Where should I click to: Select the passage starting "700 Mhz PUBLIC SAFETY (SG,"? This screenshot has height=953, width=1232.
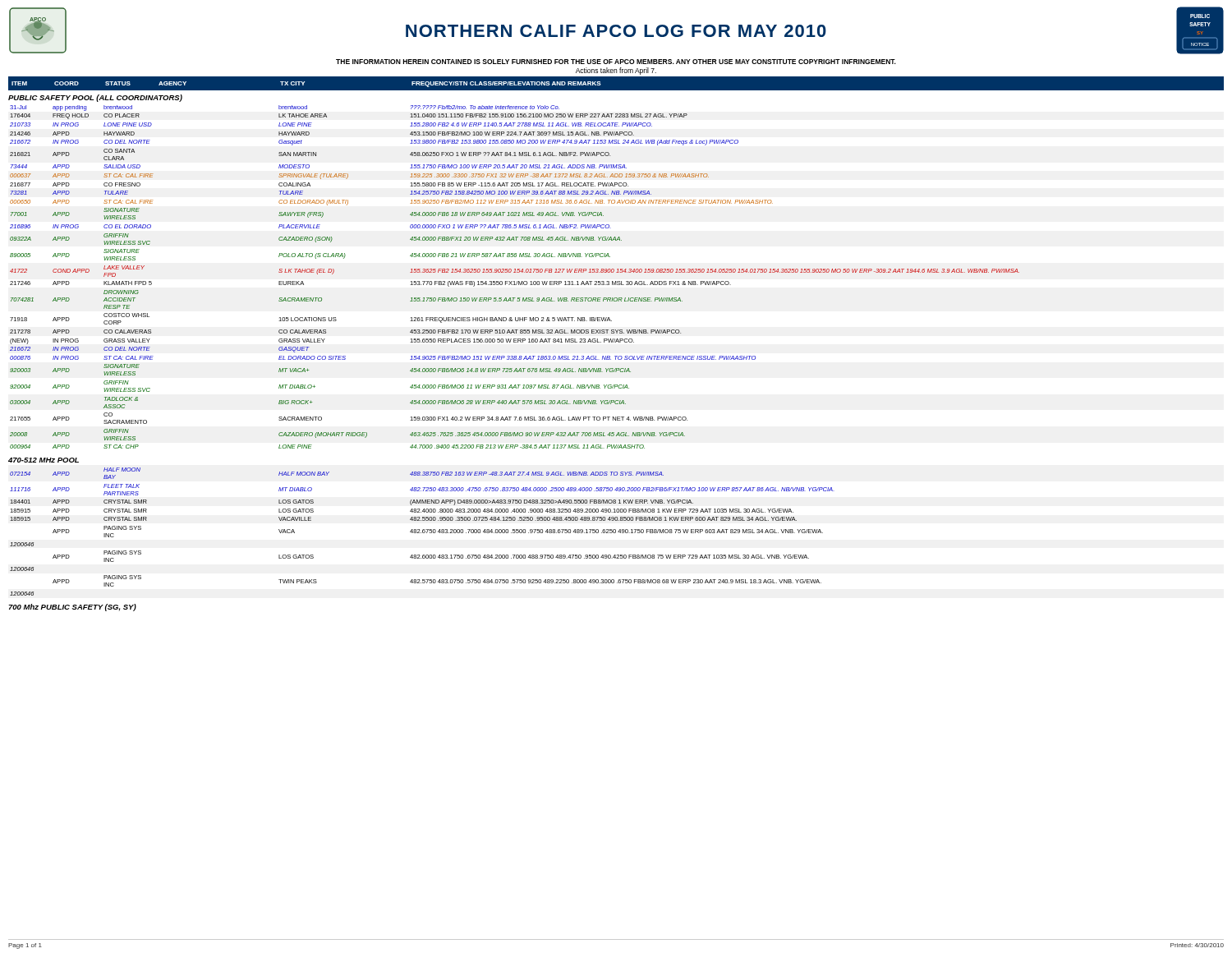72,607
